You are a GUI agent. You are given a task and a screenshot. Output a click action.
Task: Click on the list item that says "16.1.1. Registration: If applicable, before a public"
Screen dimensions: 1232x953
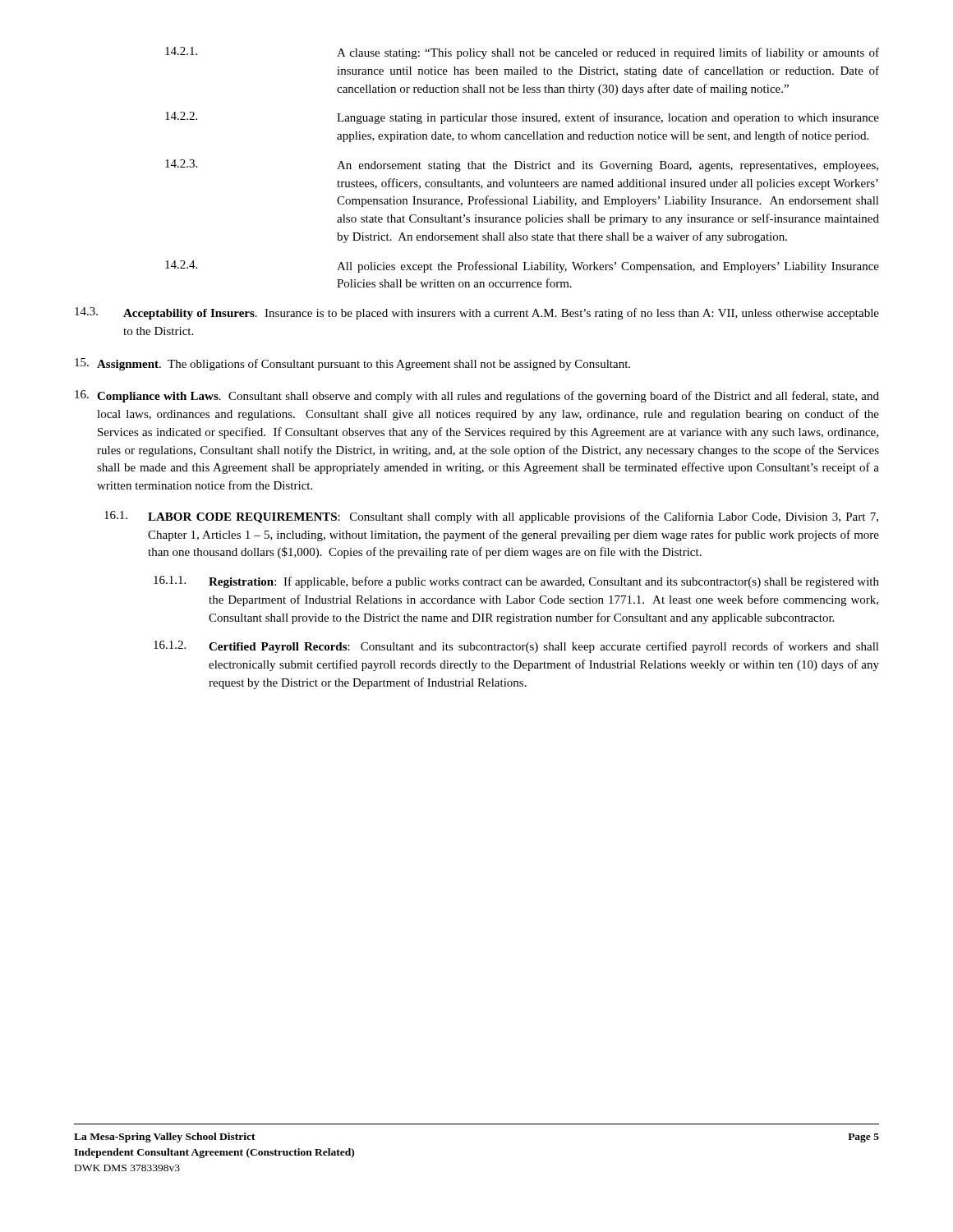pyautogui.click(x=516, y=600)
